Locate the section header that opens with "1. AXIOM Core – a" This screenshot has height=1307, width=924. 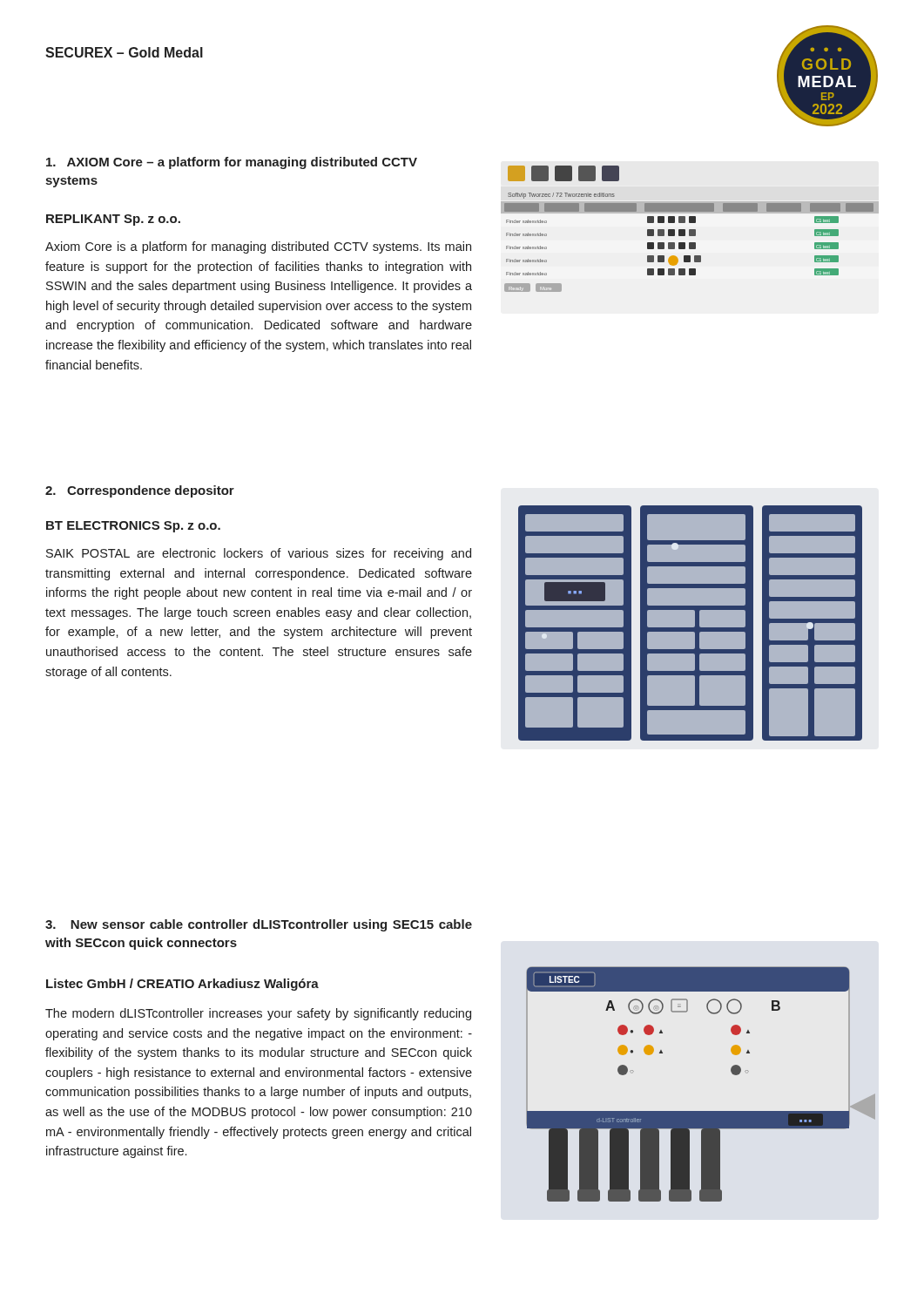pos(231,171)
